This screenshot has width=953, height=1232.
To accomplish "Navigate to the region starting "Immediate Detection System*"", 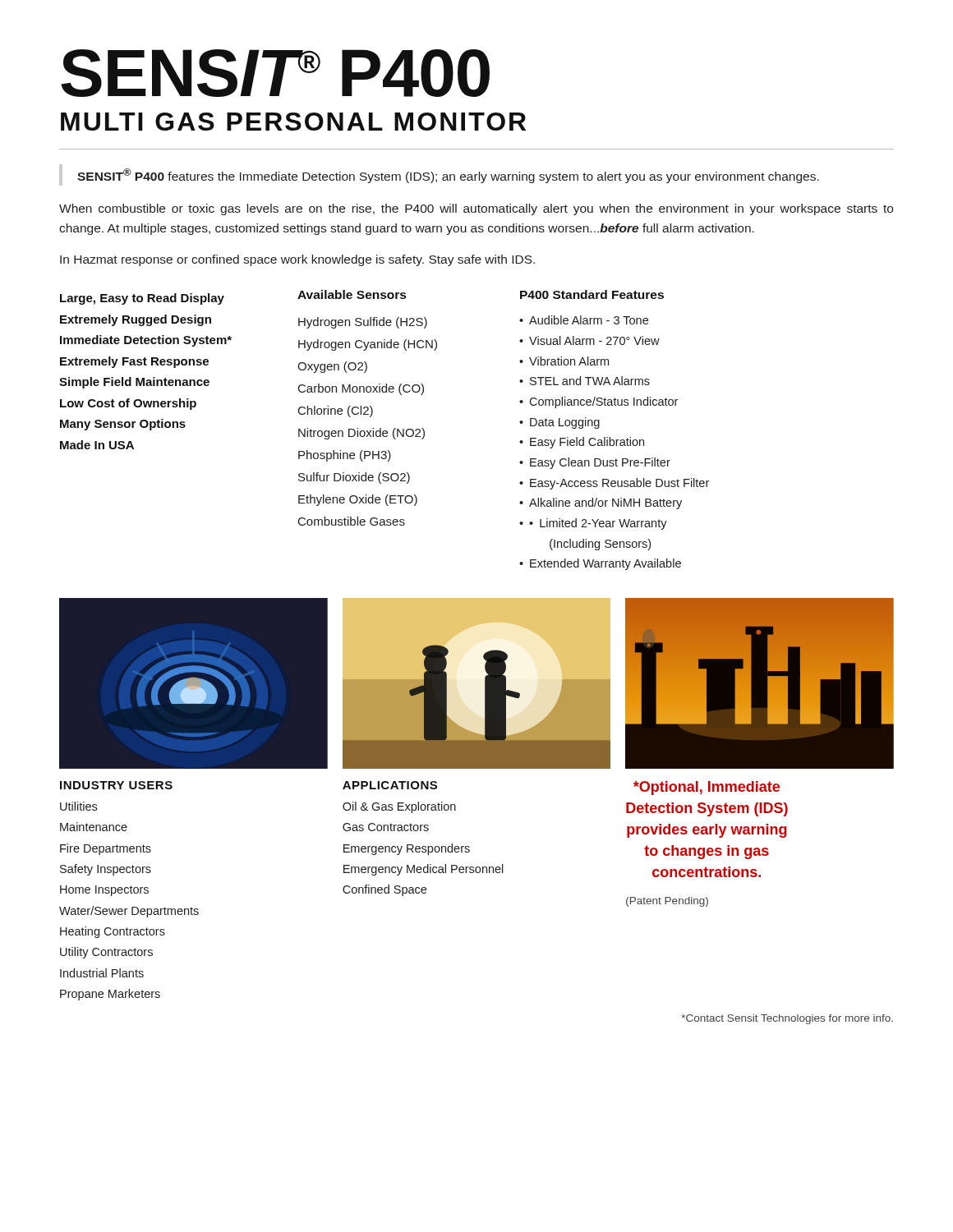I will click(x=145, y=340).
